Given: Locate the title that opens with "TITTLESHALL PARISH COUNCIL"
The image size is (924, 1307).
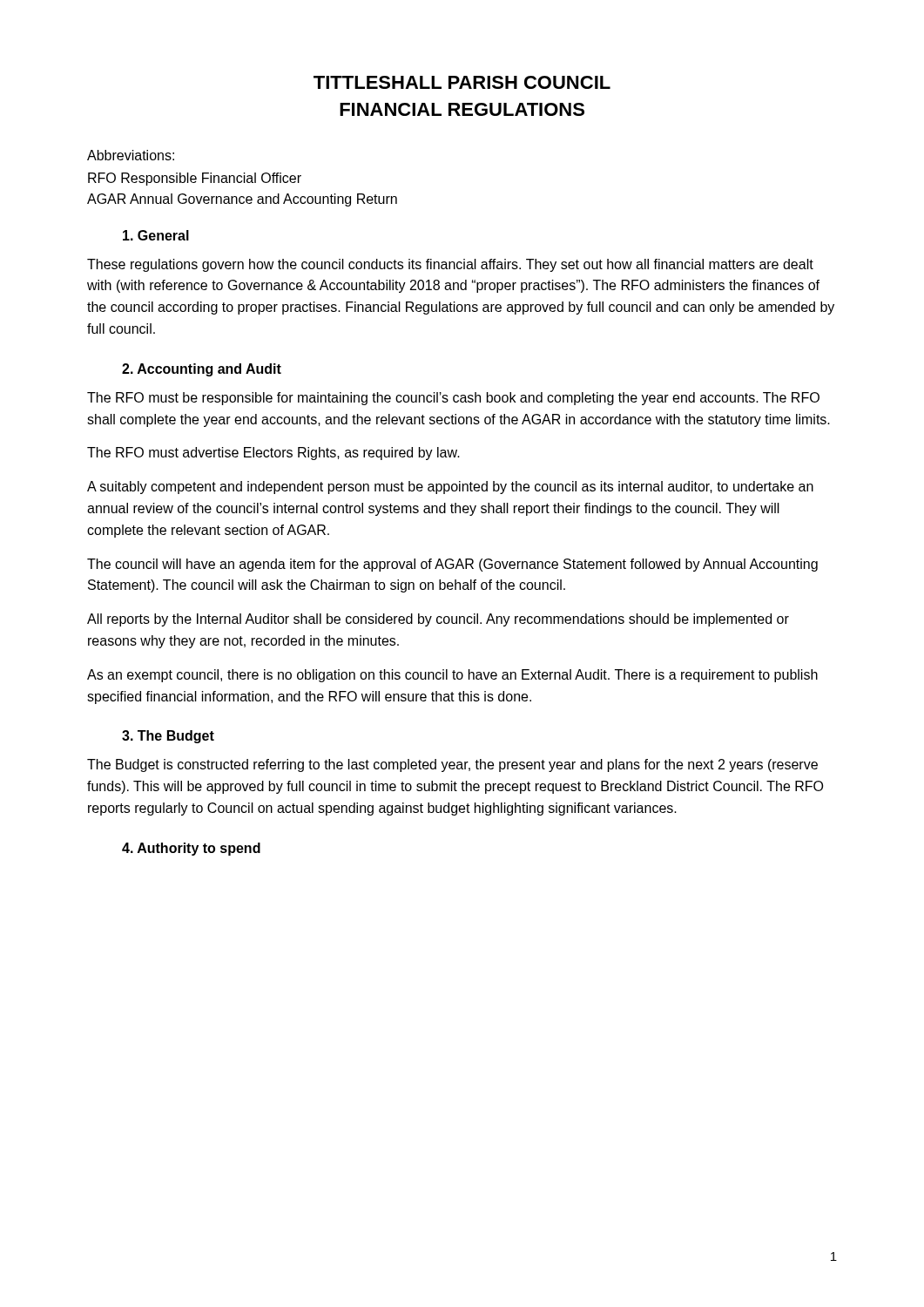Looking at the screenshot, I should point(462,97).
